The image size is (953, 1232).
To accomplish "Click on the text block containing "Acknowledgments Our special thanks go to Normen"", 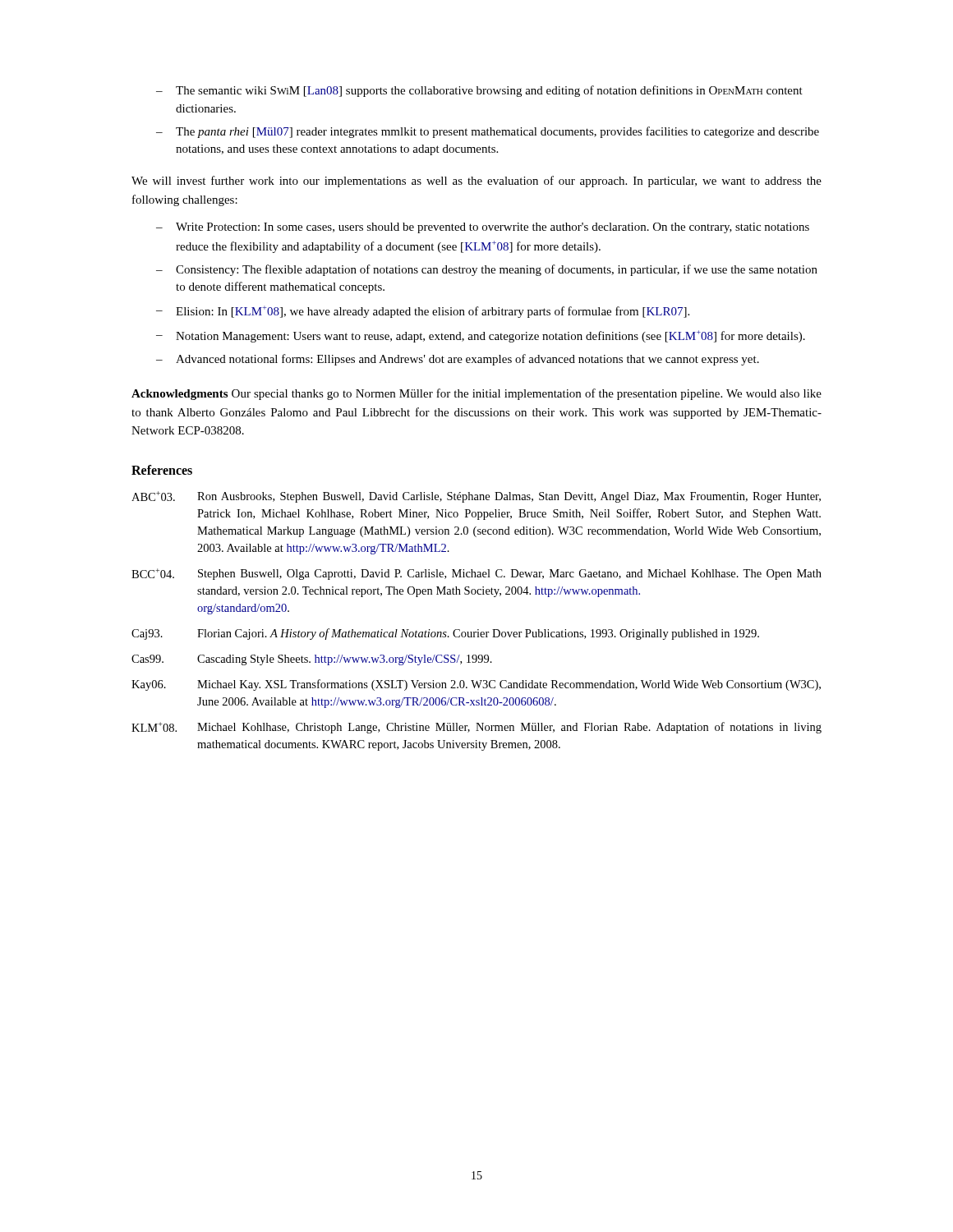I will (476, 412).
